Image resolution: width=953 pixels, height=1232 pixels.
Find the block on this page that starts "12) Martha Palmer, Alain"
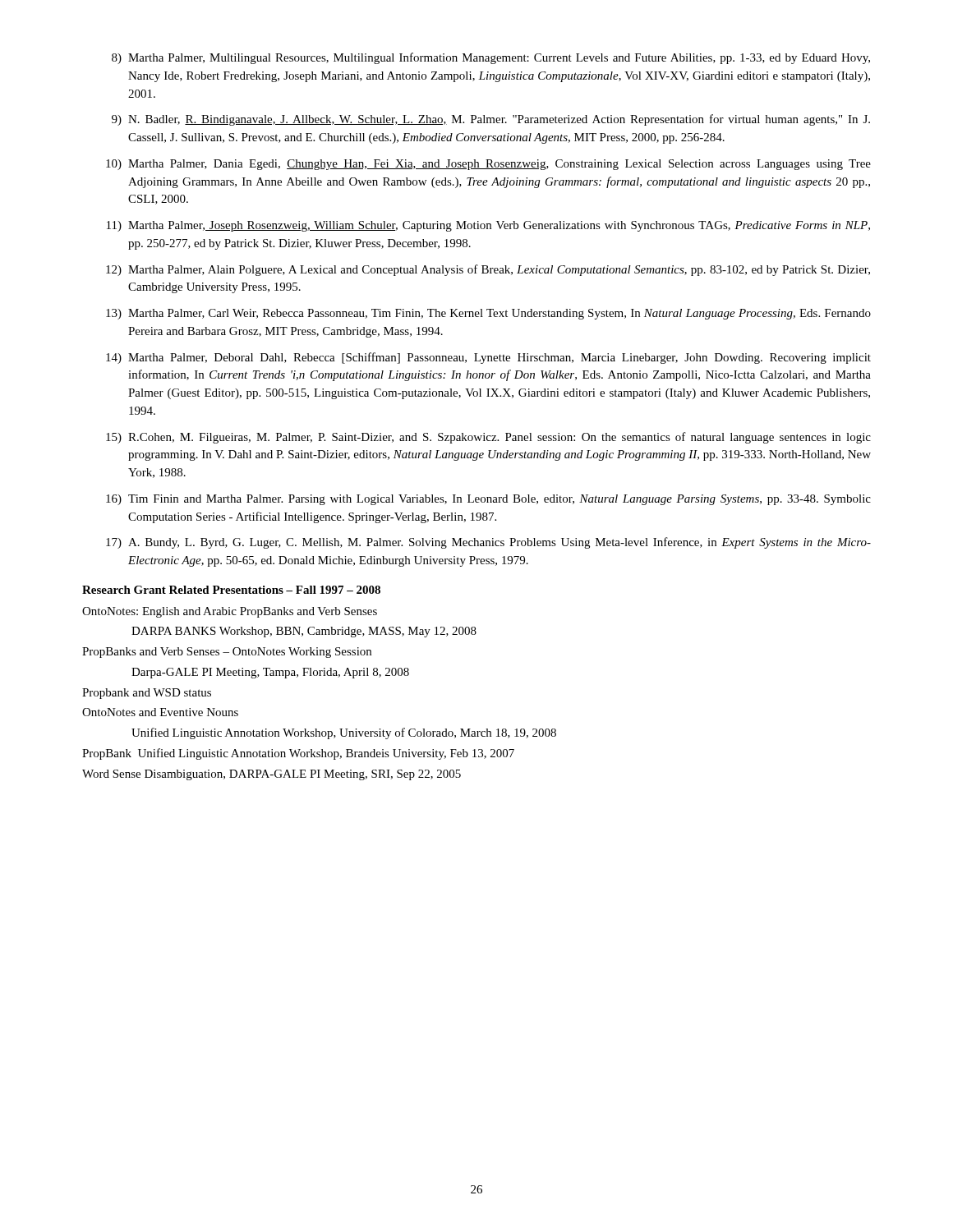(476, 279)
